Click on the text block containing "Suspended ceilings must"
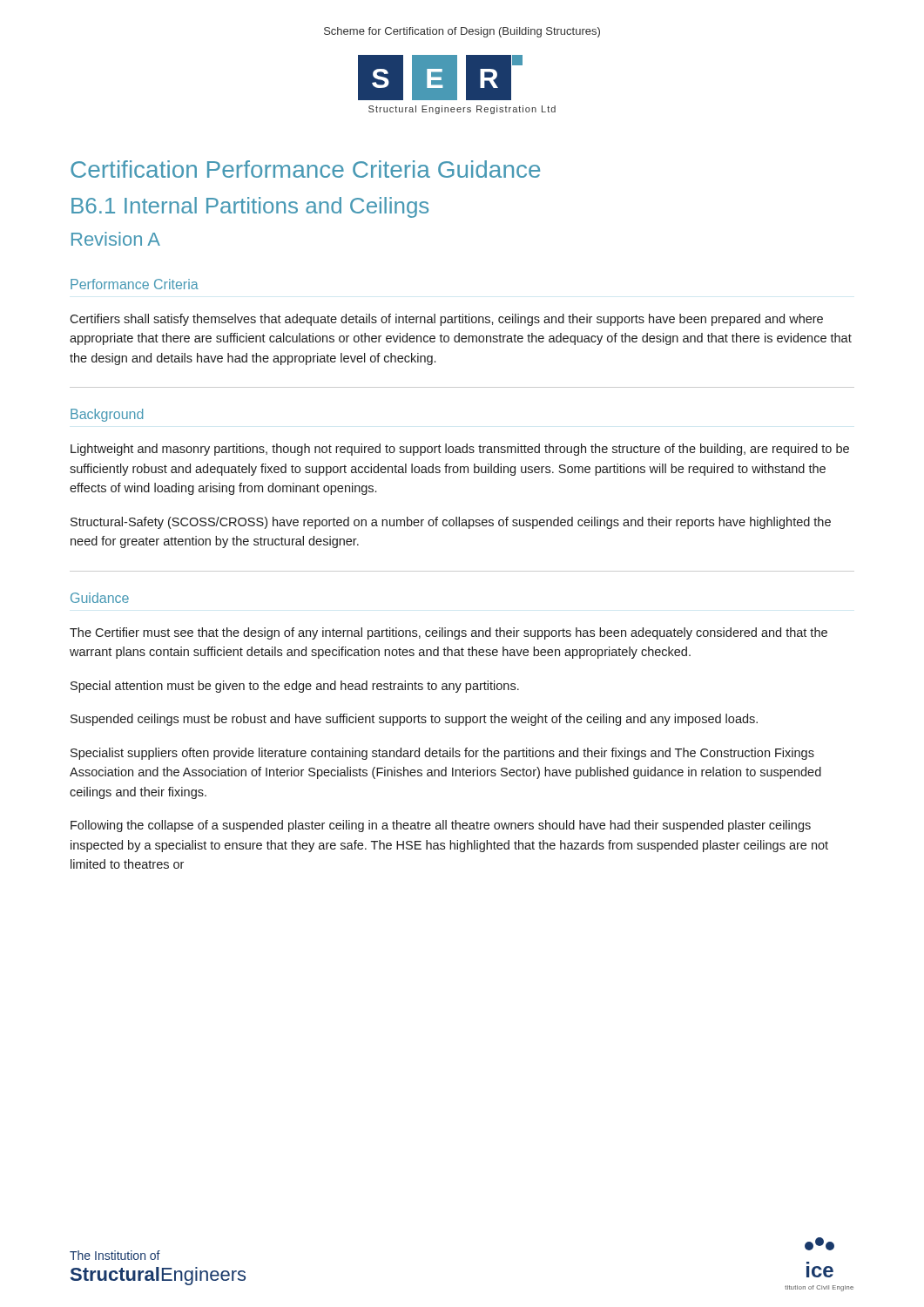Viewport: 924px width, 1307px height. click(462, 719)
